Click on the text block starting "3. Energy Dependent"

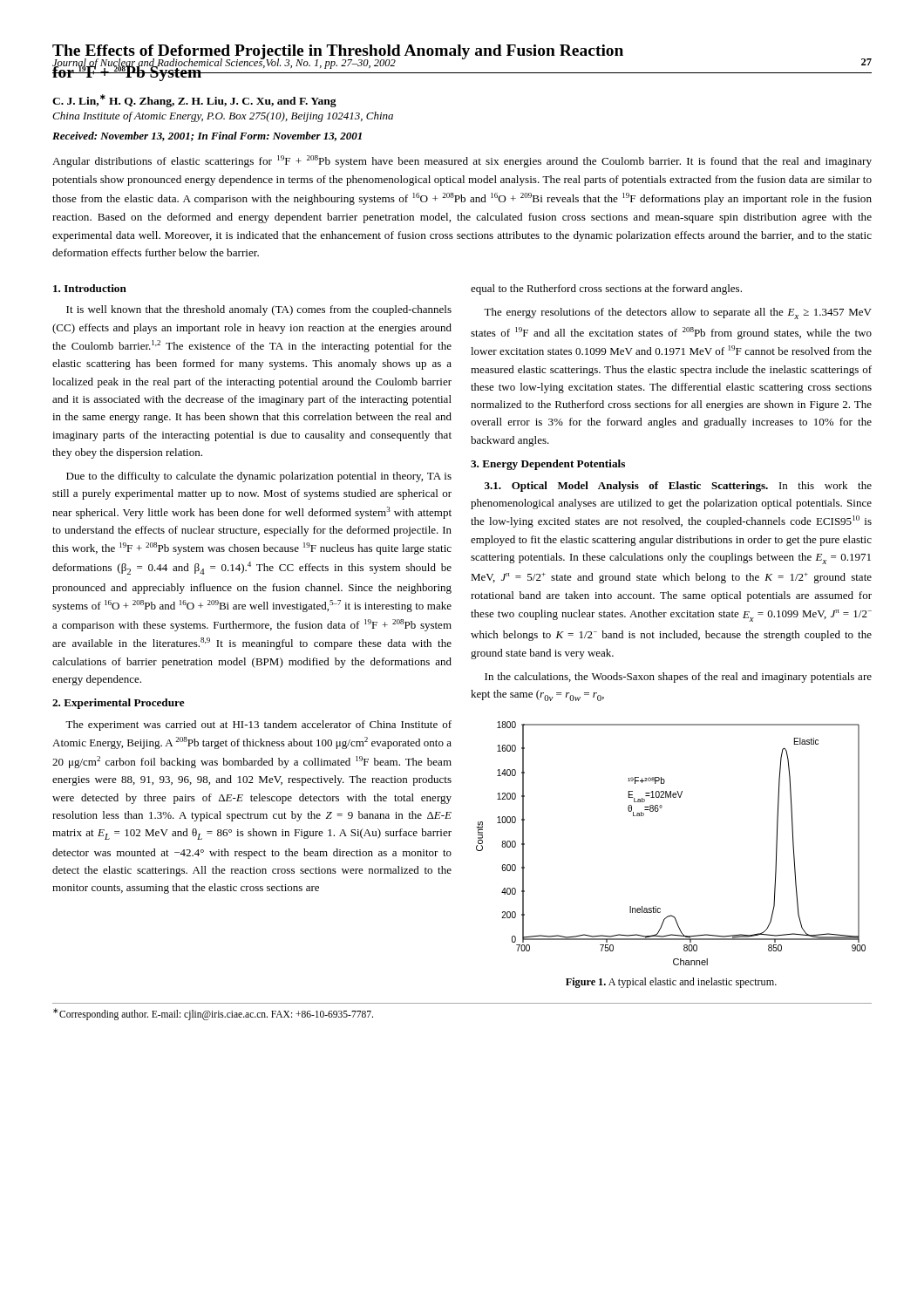[x=548, y=463]
